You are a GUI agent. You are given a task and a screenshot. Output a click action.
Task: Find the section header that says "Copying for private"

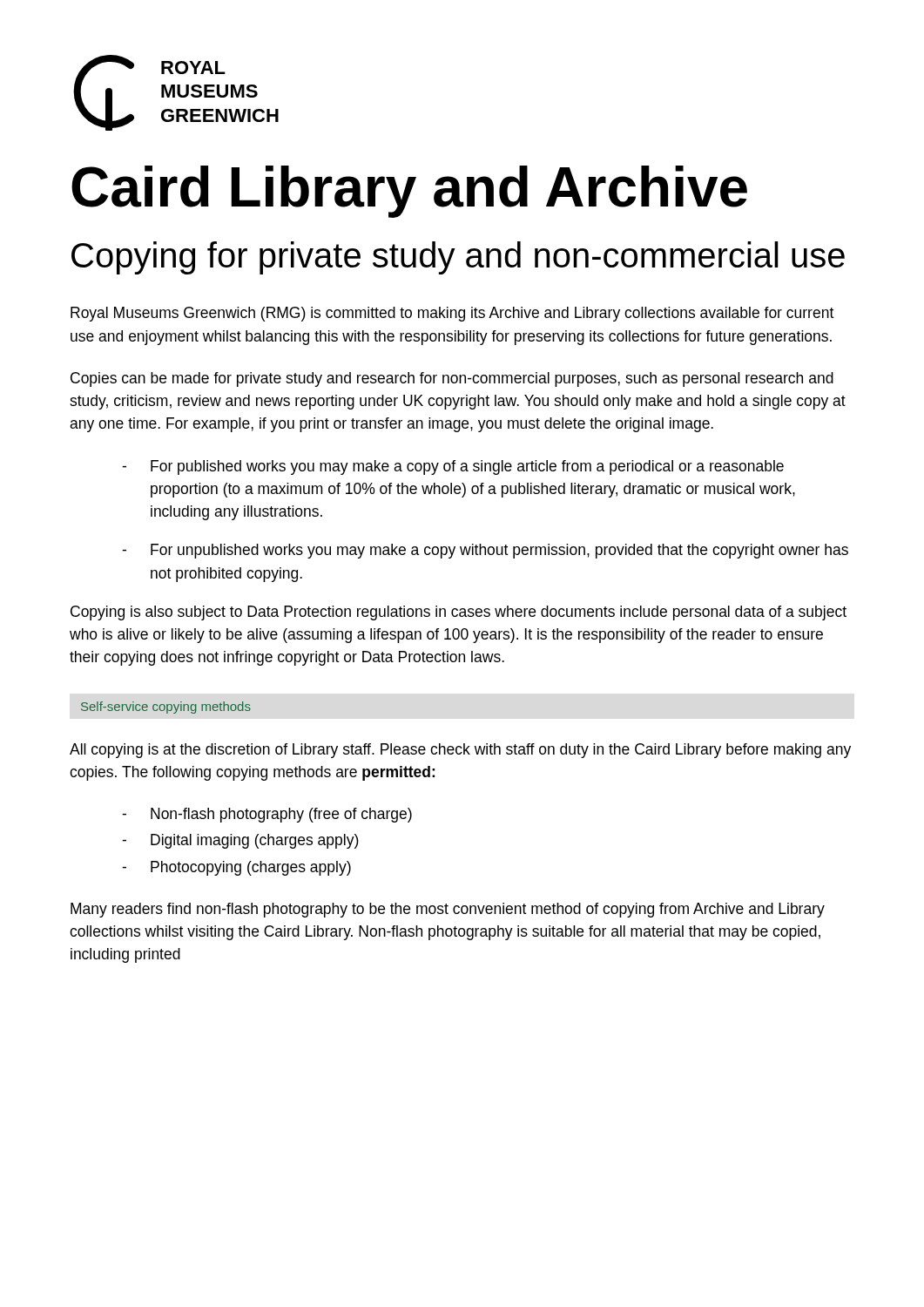click(458, 256)
